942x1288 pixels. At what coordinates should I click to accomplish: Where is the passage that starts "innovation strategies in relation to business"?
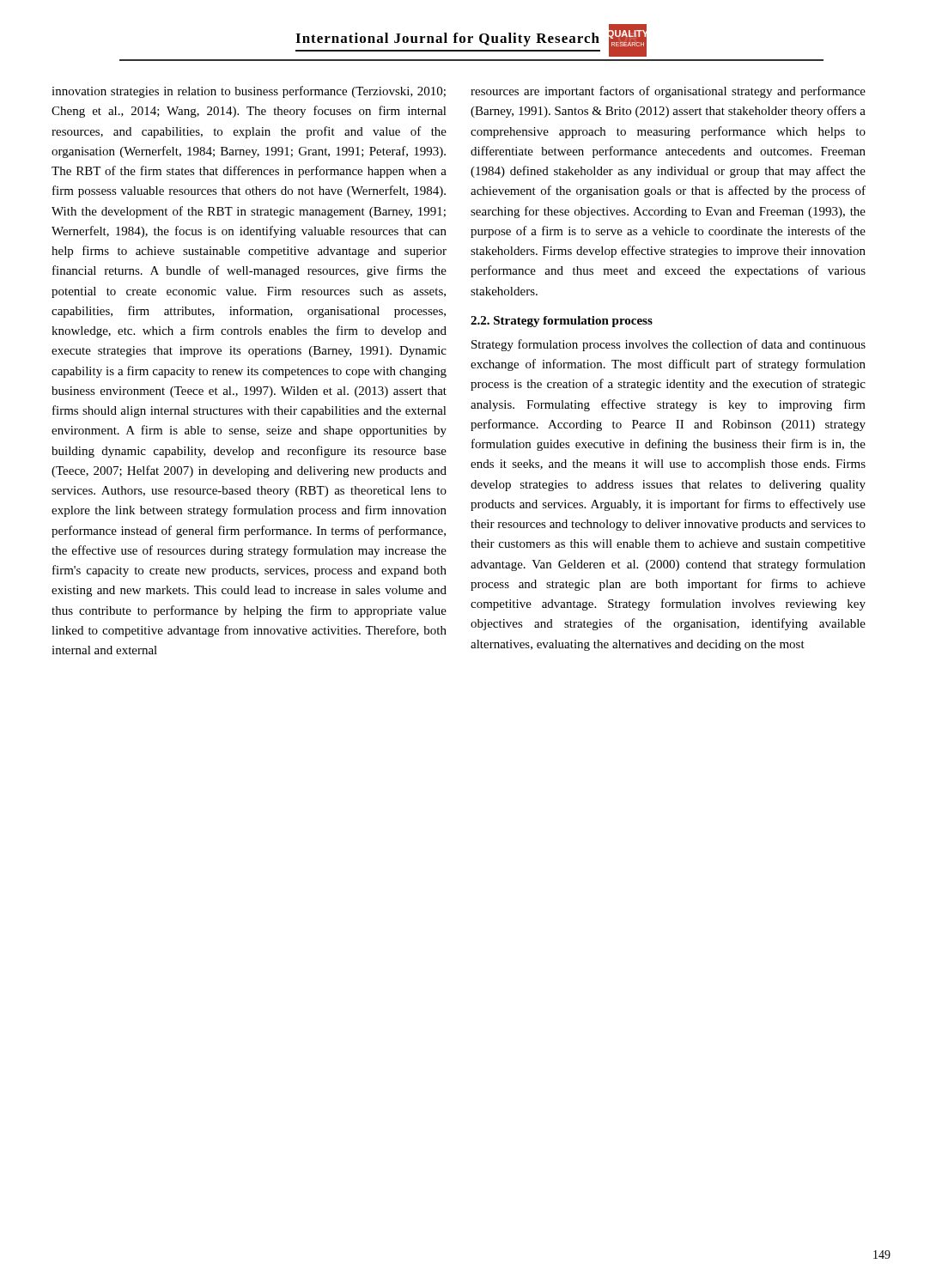249,370
